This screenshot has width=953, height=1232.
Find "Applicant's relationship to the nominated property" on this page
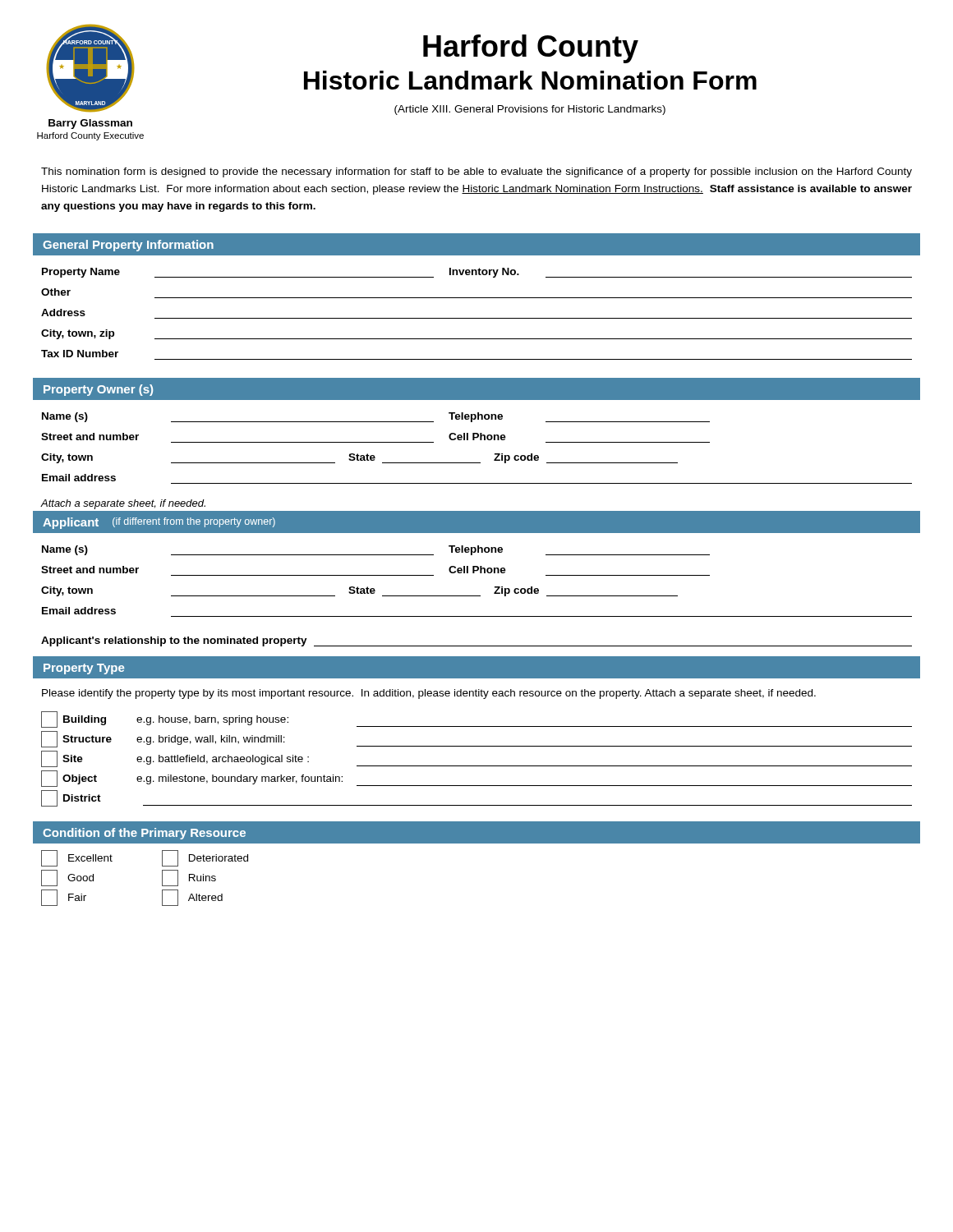tap(476, 638)
